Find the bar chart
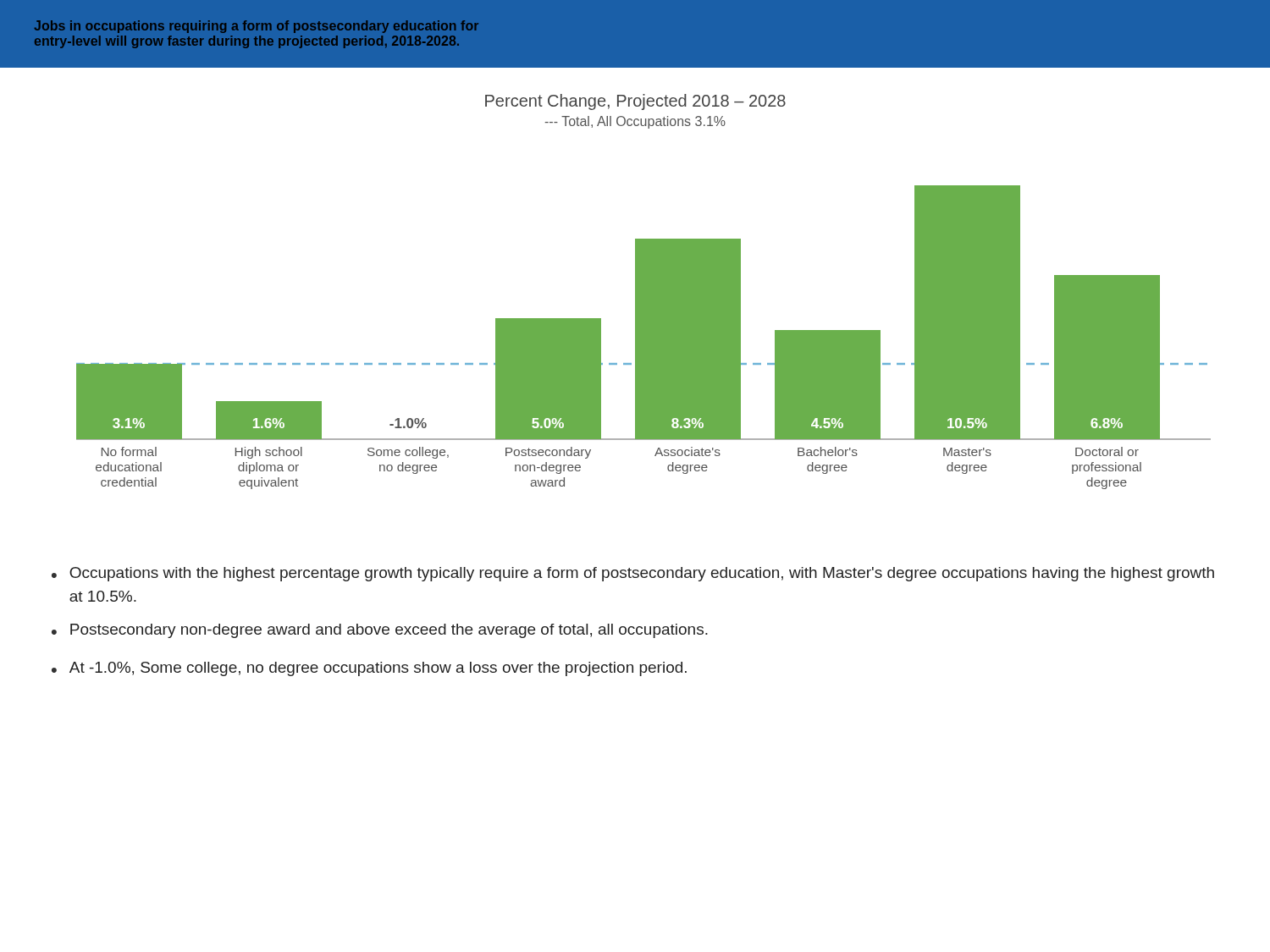The image size is (1270, 952). click(x=635, y=344)
